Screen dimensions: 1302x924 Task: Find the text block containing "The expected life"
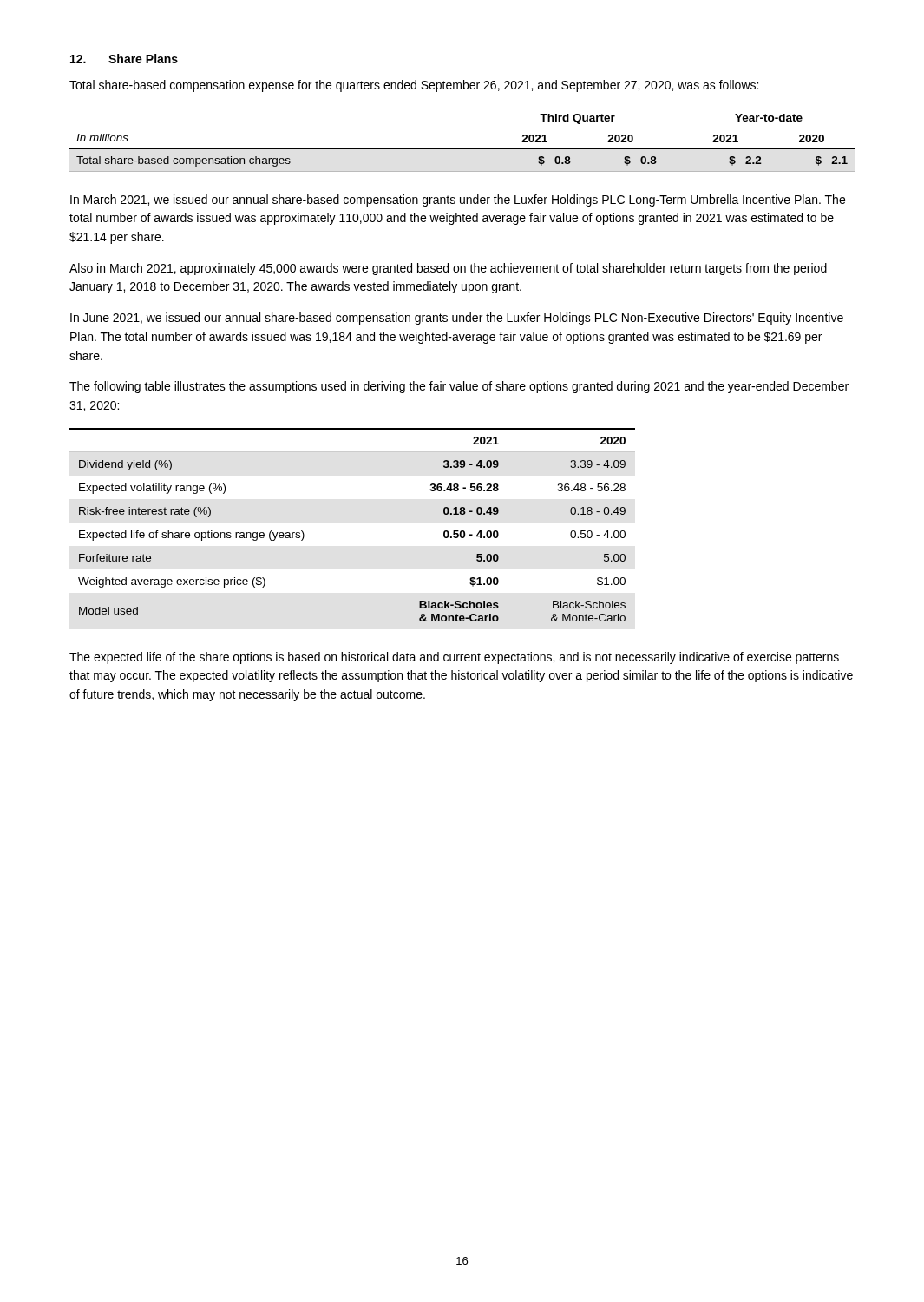461,675
